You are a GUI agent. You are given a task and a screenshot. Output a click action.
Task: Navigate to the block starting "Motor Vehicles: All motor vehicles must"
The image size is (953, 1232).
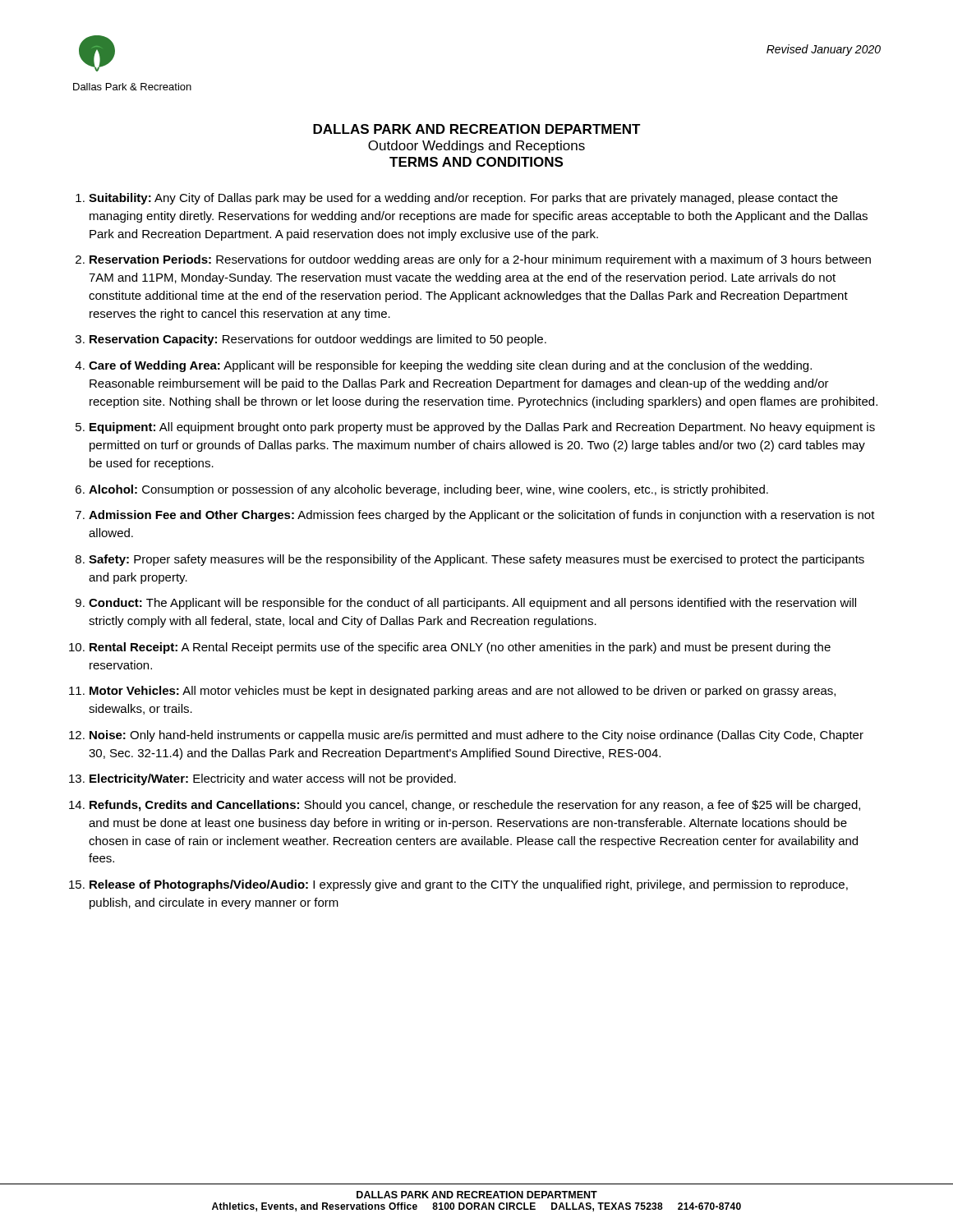click(x=463, y=699)
